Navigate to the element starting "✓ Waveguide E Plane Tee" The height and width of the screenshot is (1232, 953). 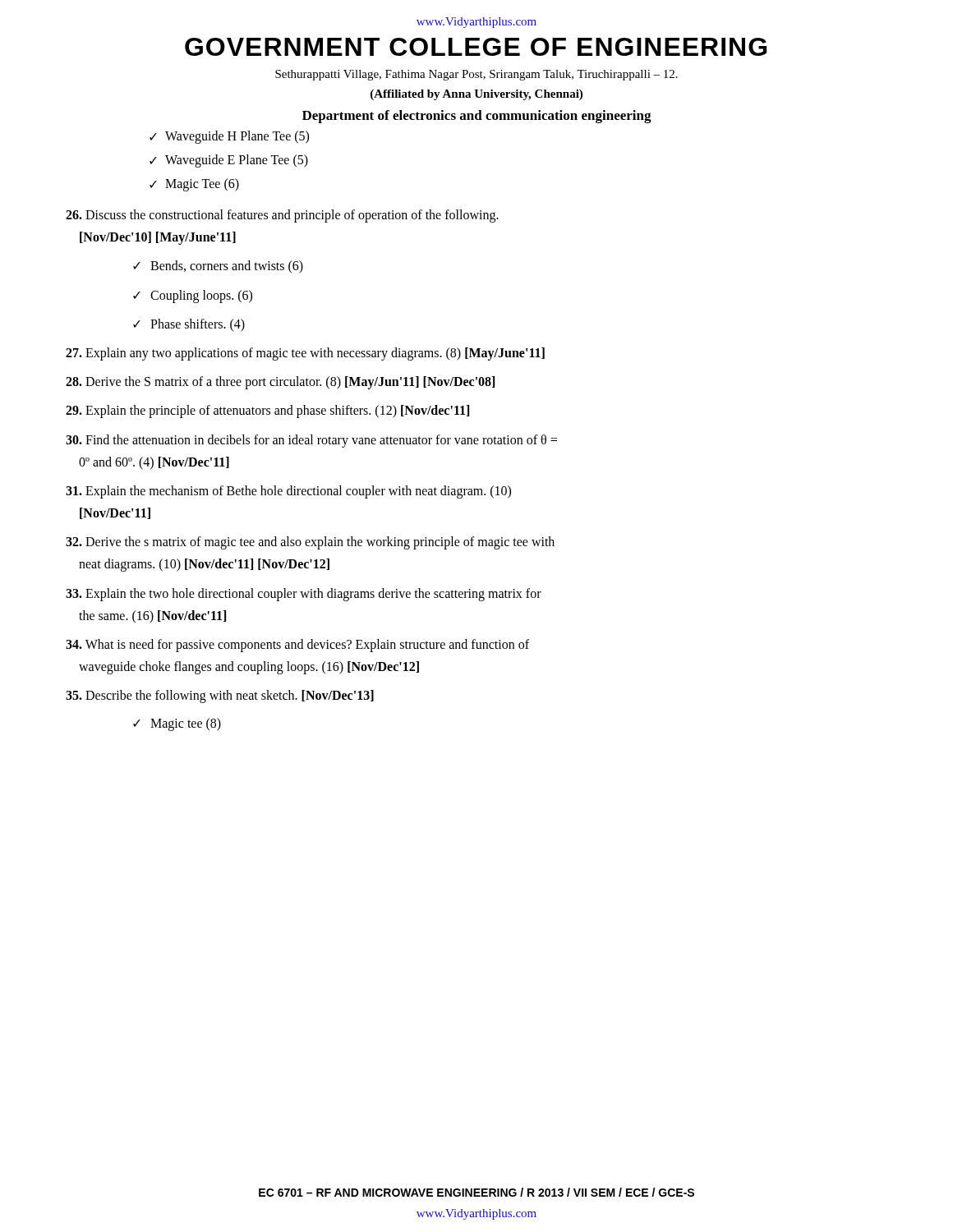point(228,161)
